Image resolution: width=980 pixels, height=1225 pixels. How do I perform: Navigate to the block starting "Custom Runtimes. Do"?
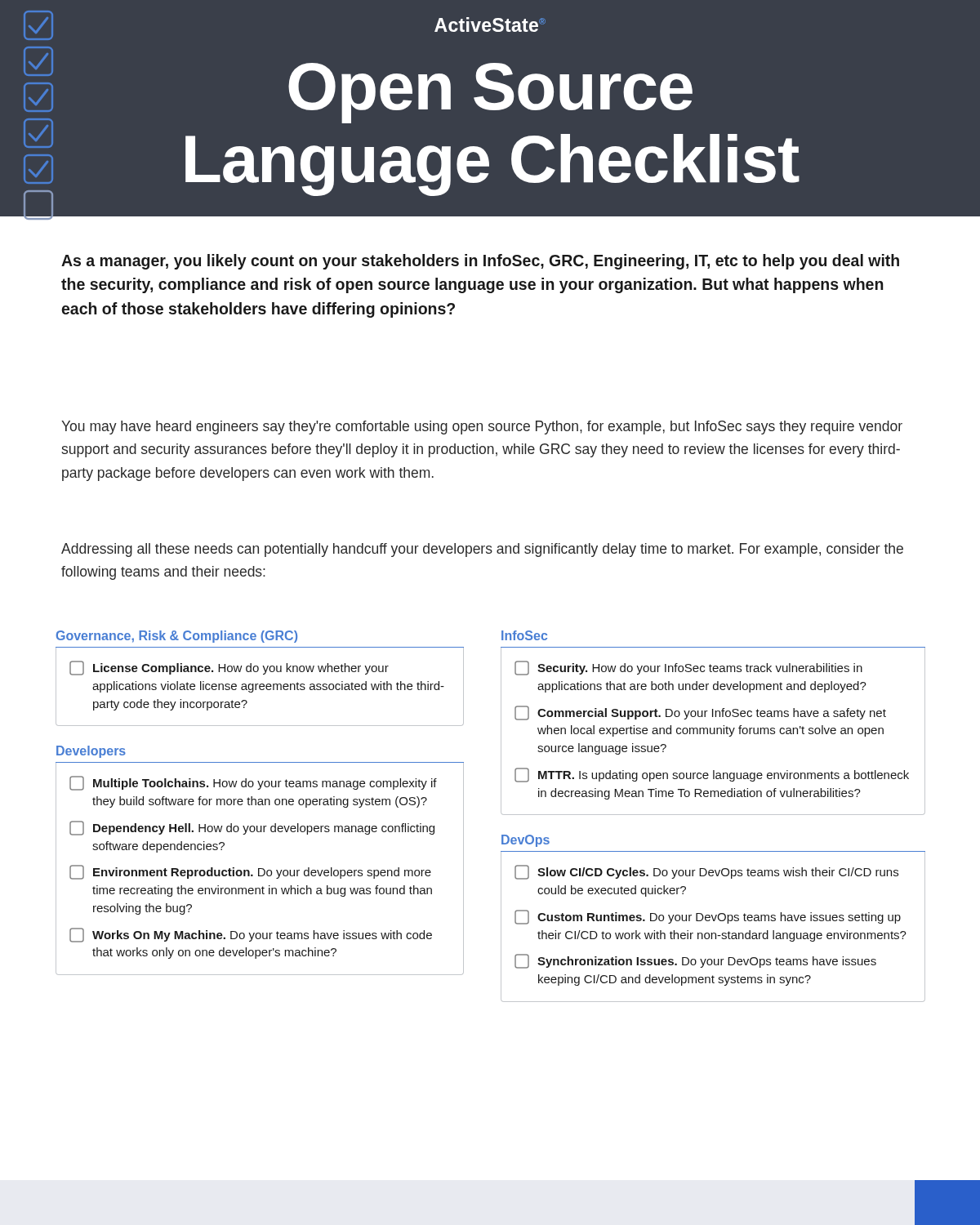coord(713,926)
